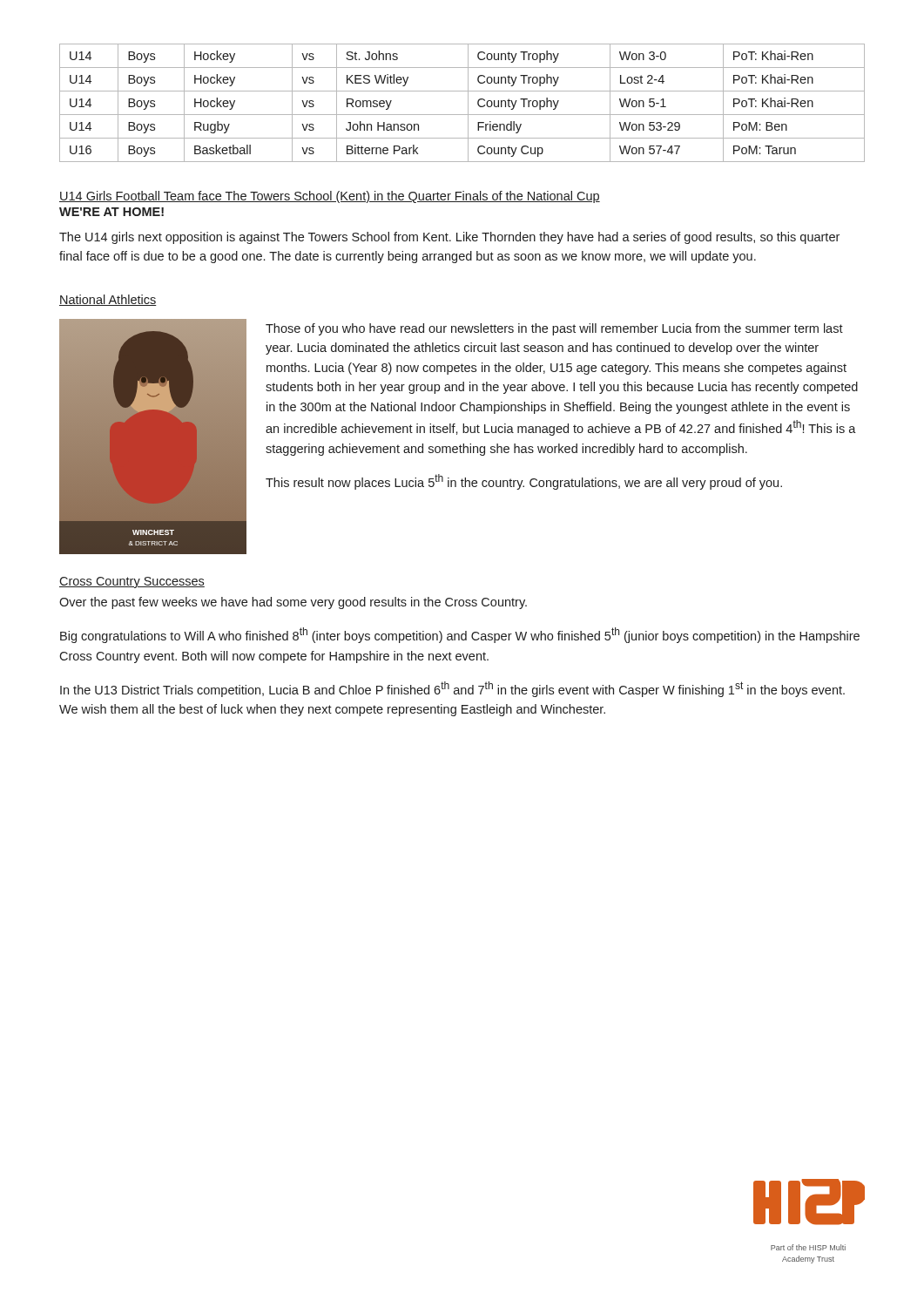The image size is (924, 1307).
Task: Find "Cross Country Successes" on this page
Action: (x=132, y=581)
